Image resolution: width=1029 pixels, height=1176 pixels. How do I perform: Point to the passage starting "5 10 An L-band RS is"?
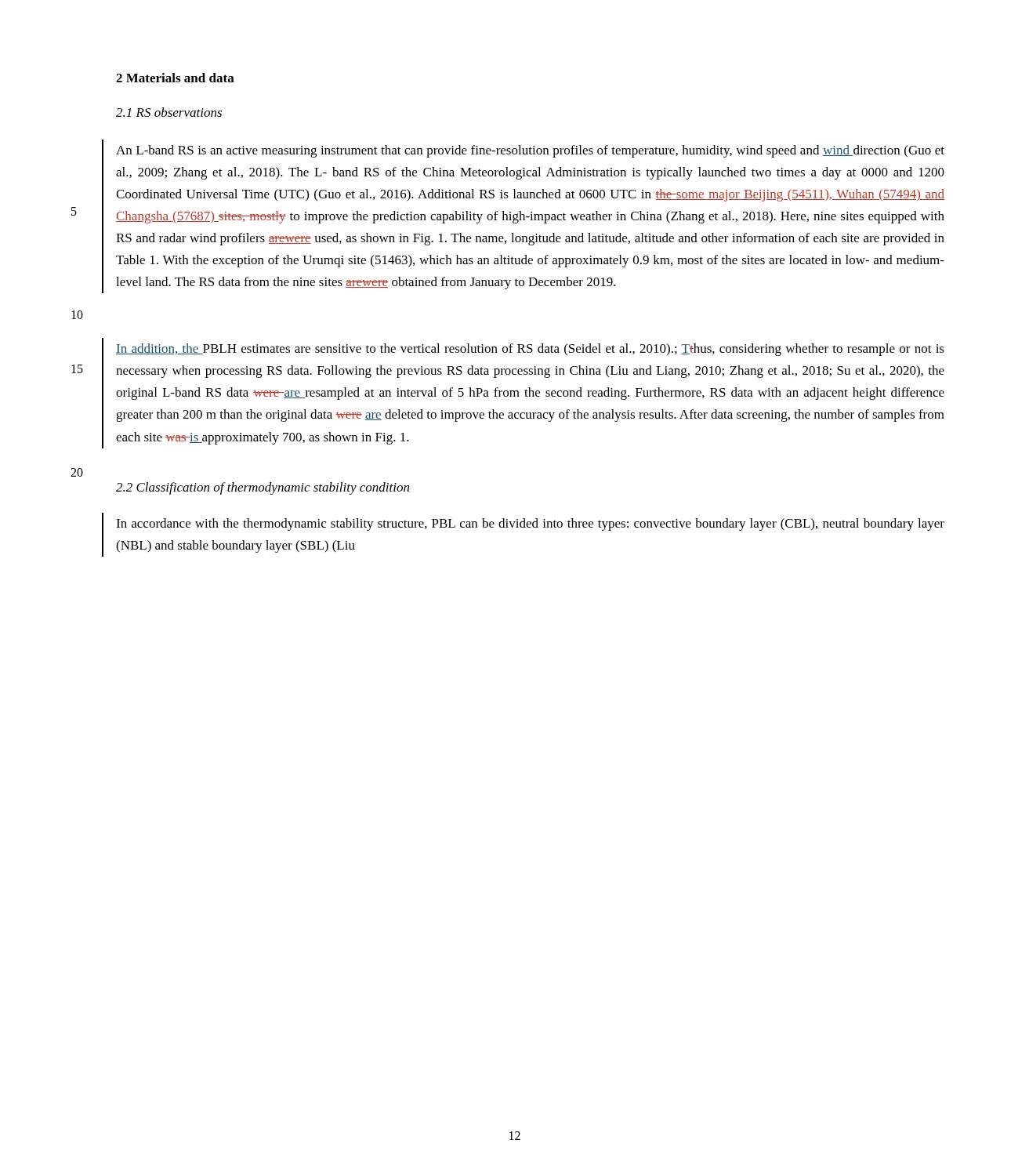(530, 217)
